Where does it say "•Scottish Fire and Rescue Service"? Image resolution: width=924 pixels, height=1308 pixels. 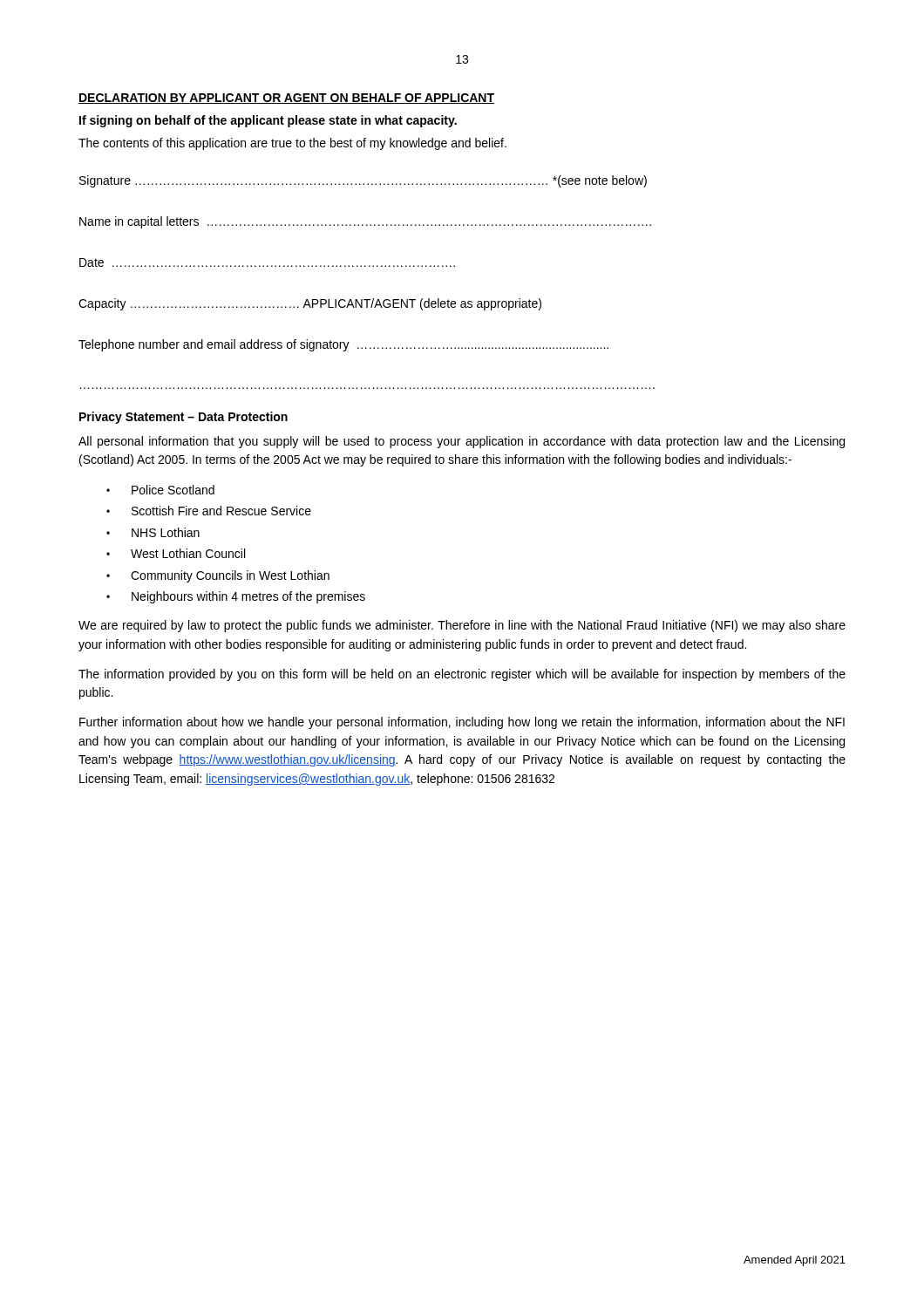pos(195,511)
